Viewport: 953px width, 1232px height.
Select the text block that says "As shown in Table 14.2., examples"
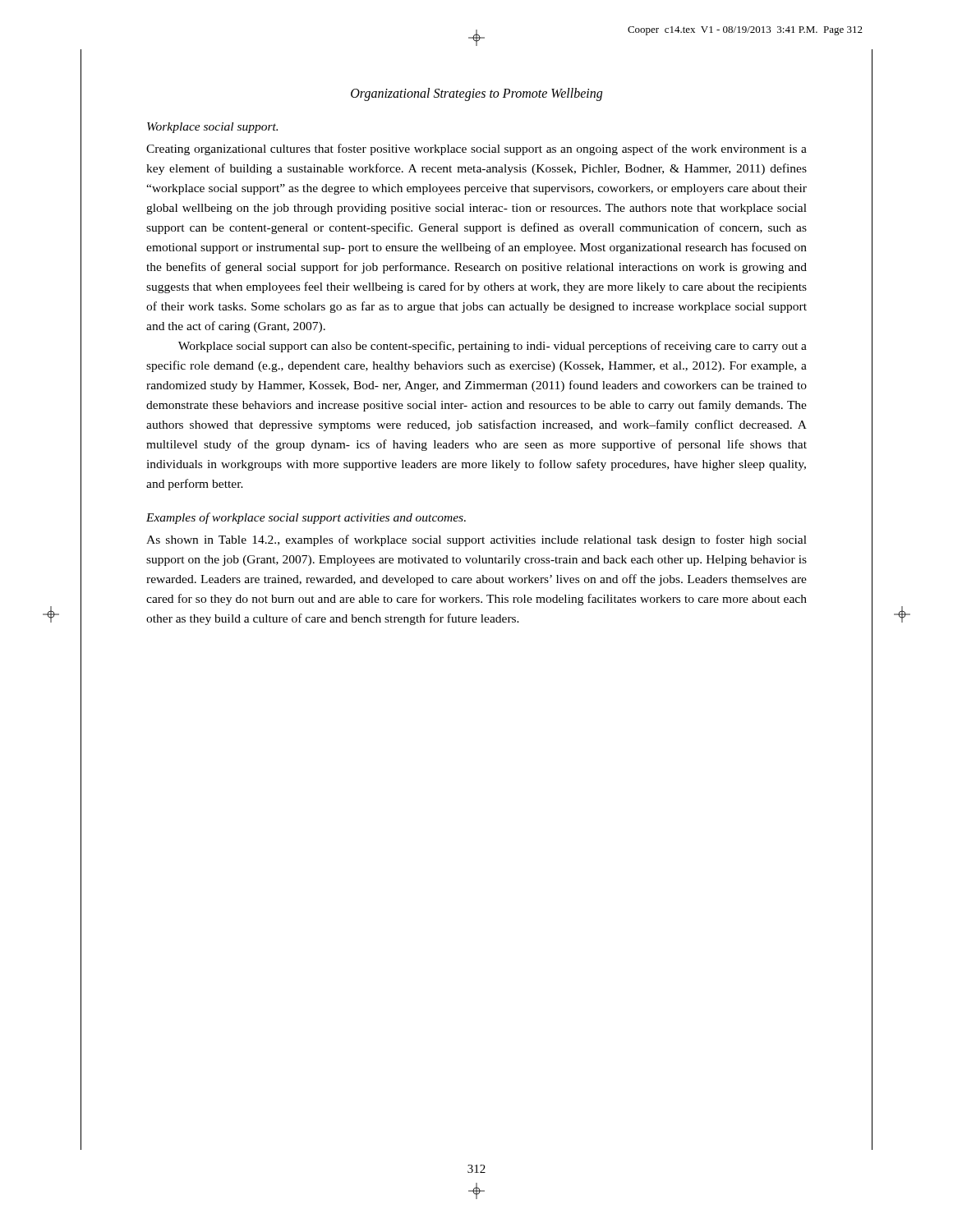pyautogui.click(x=476, y=579)
